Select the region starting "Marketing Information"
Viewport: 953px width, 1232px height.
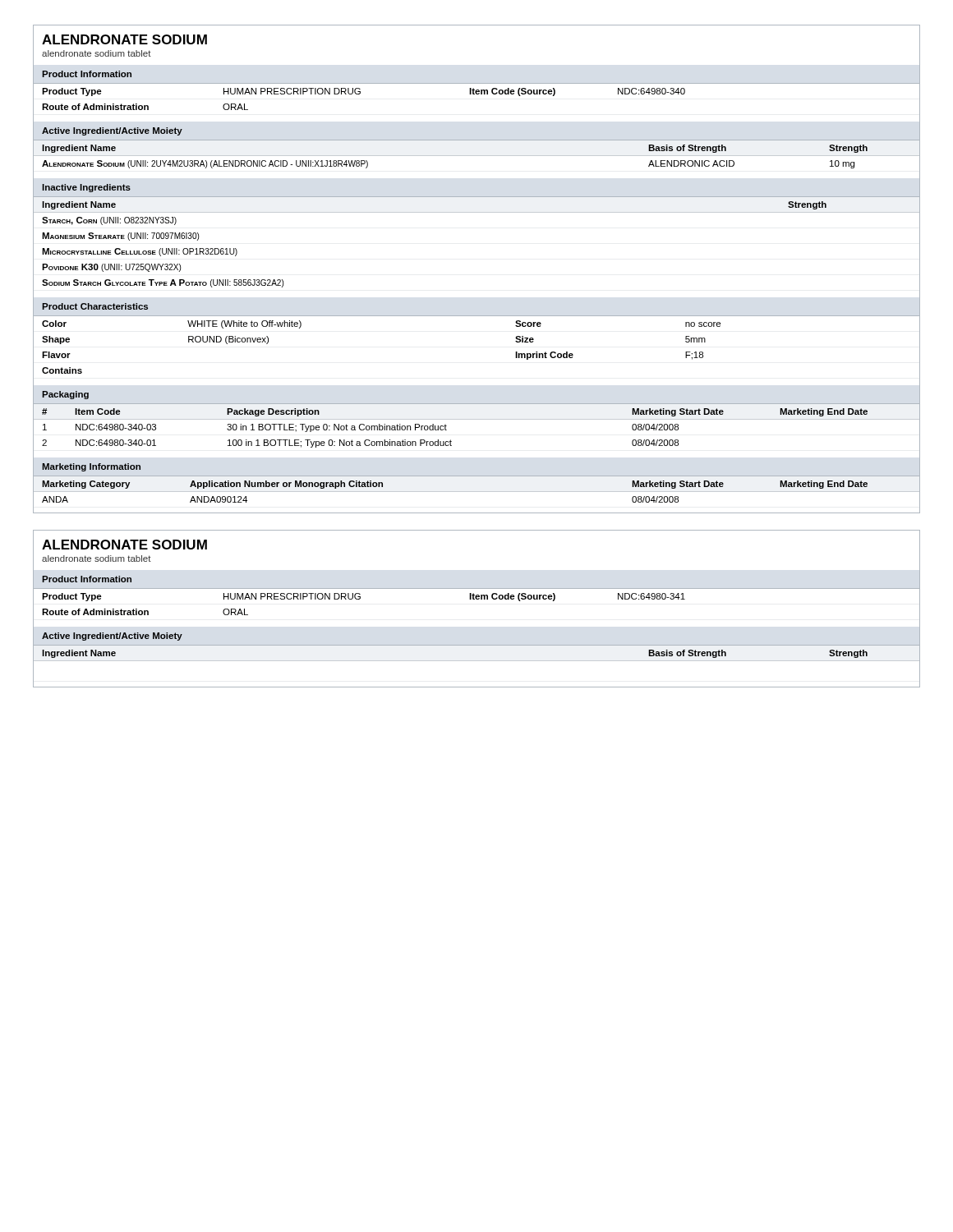tap(92, 467)
